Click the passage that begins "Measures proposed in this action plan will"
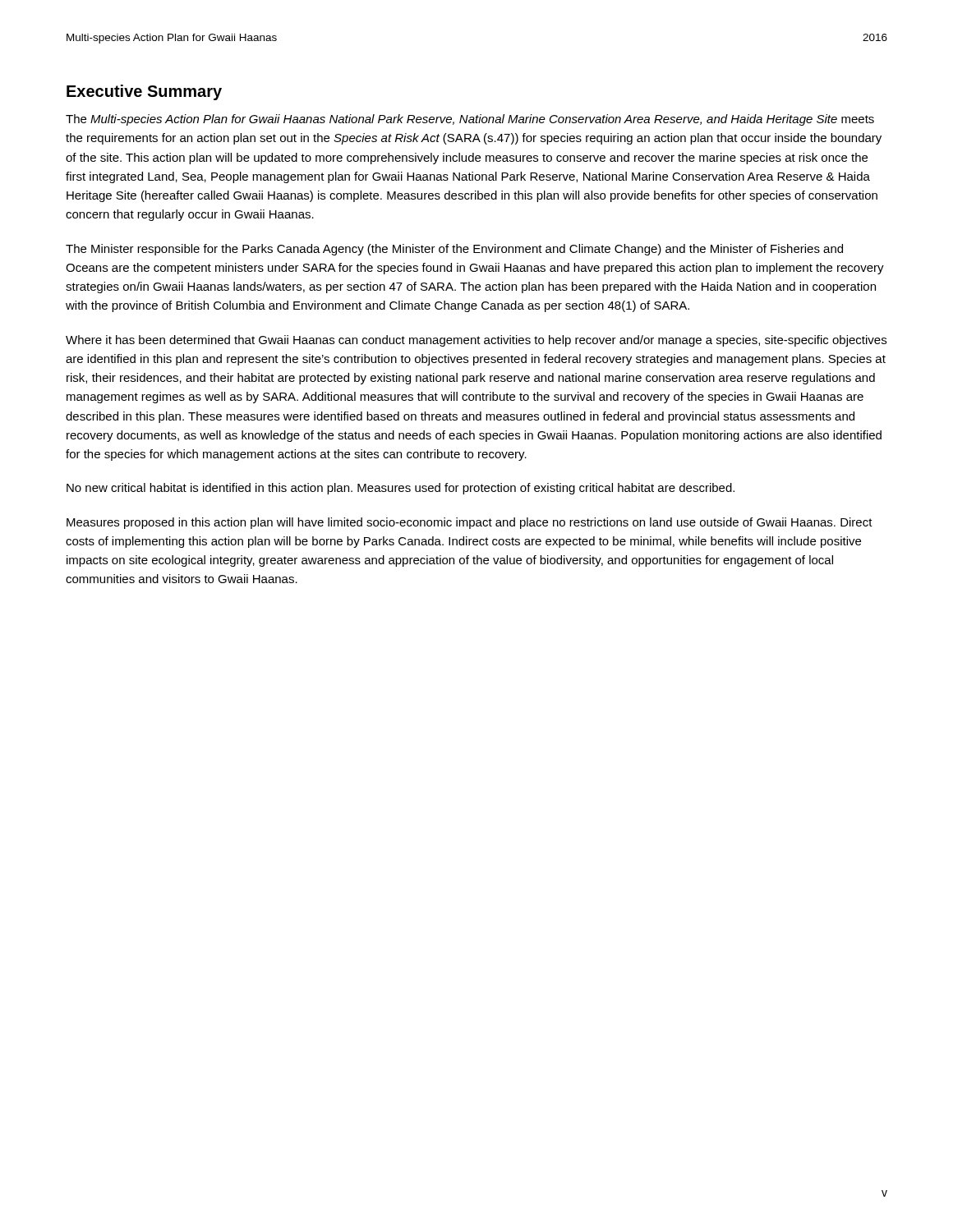 (x=476, y=550)
